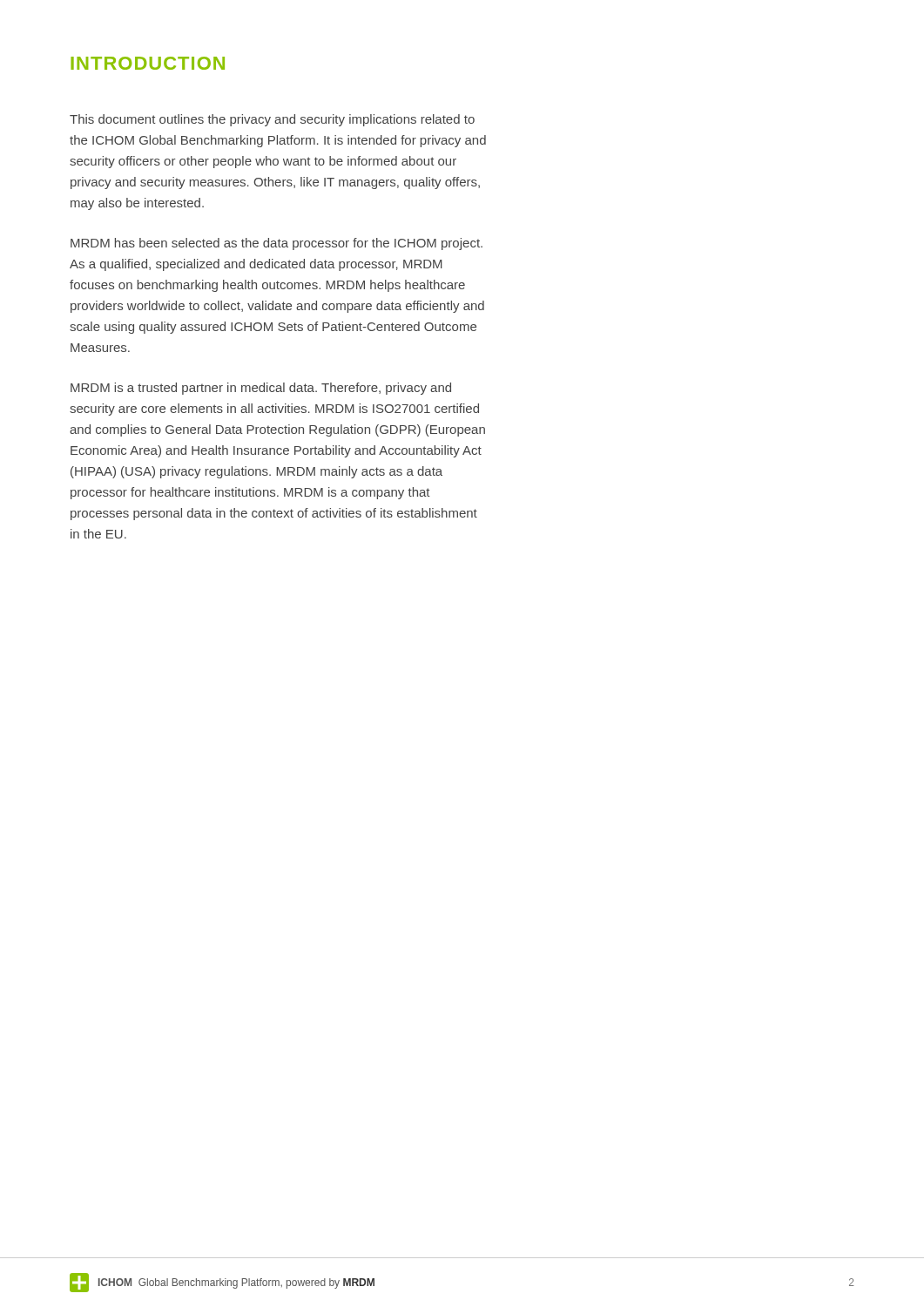Image resolution: width=924 pixels, height=1307 pixels.
Task: Navigate to the text starting "This document outlines the privacy and security implications"
Action: [279, 161]
